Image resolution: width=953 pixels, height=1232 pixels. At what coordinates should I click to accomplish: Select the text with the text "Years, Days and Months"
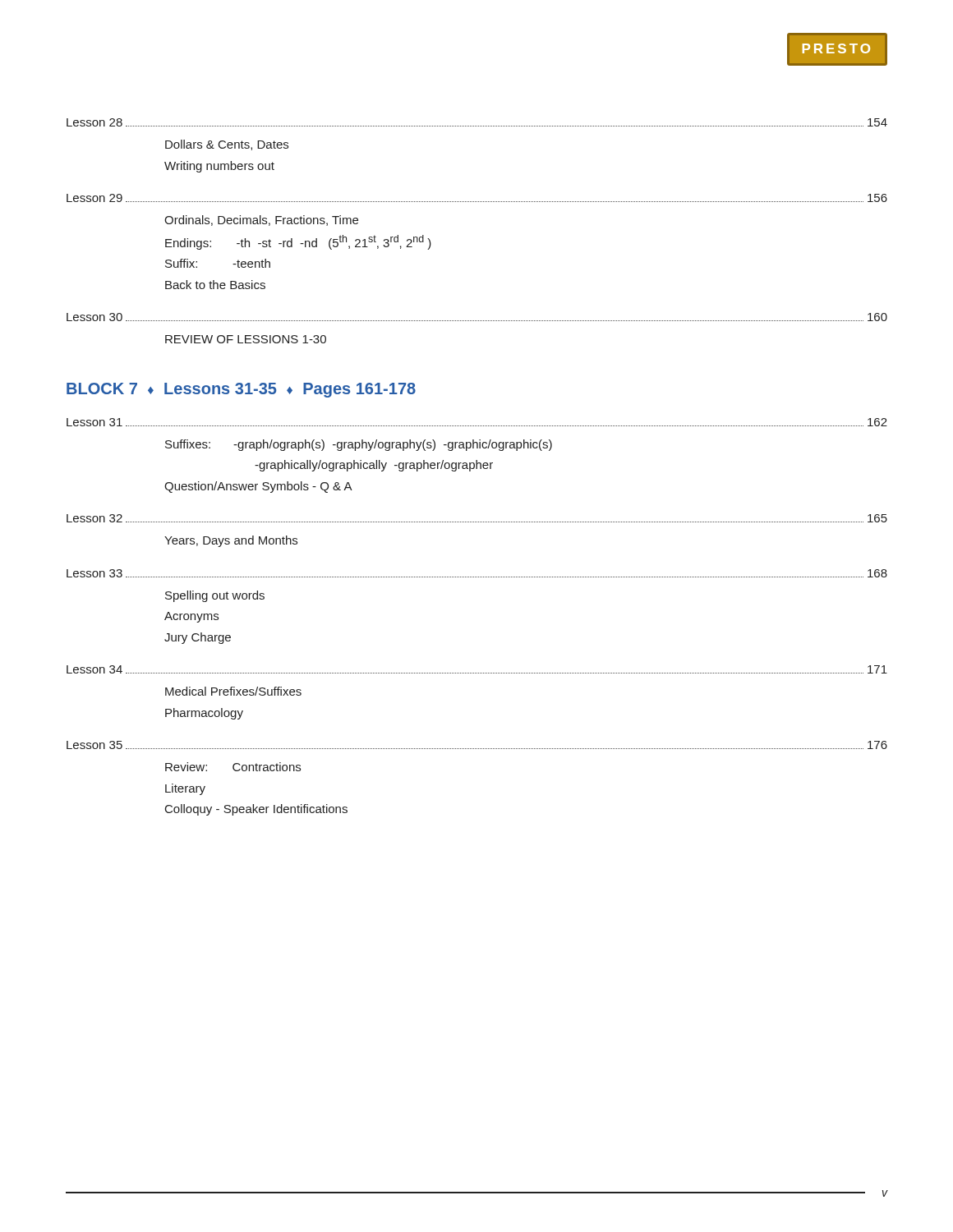click(x=231, y=541)
